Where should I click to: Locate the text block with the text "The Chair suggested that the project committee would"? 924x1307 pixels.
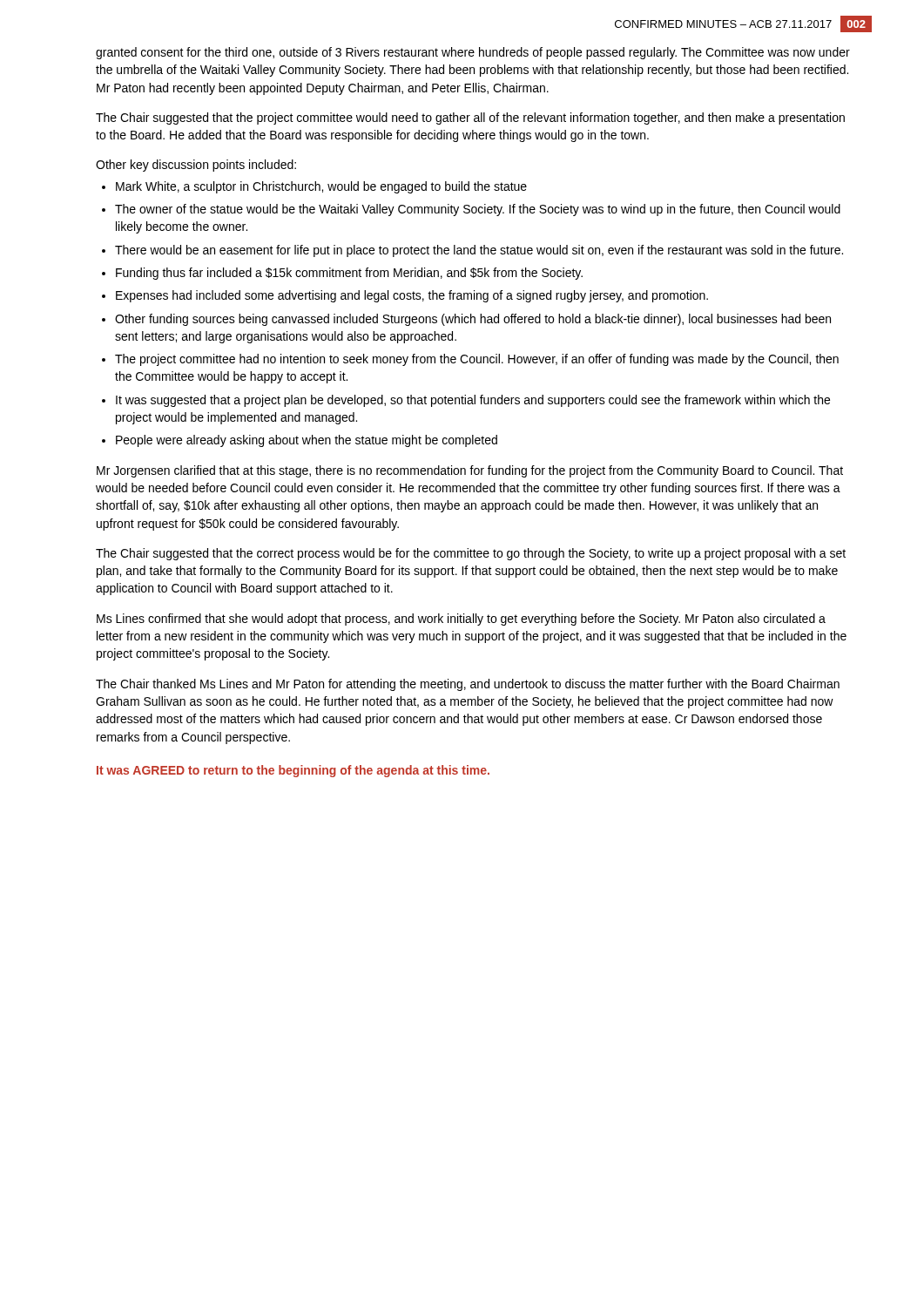pos(475,127)
